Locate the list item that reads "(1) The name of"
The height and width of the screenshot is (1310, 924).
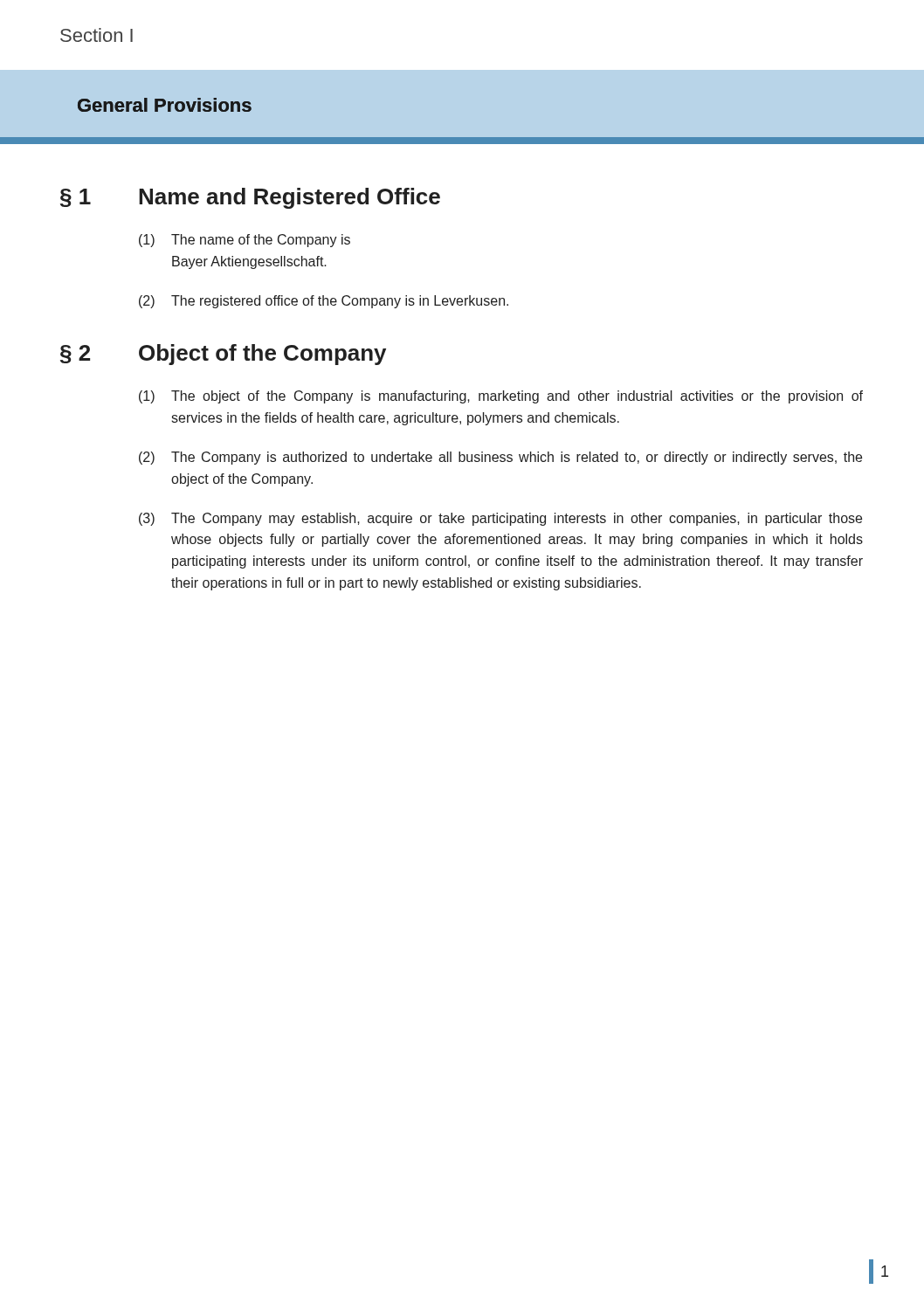tap(244, 251)
